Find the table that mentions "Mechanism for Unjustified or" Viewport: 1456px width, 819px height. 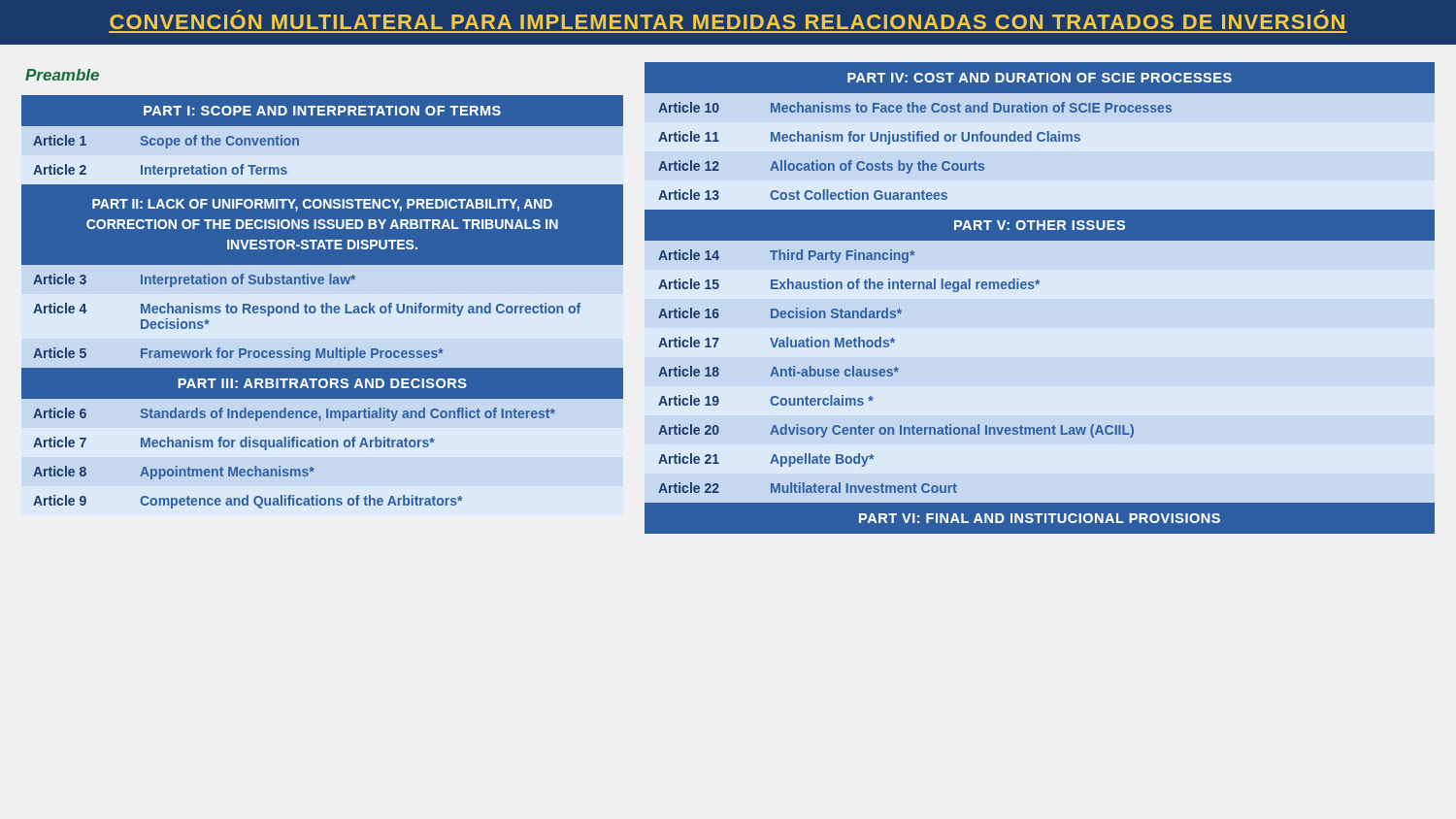(1040, 151)
